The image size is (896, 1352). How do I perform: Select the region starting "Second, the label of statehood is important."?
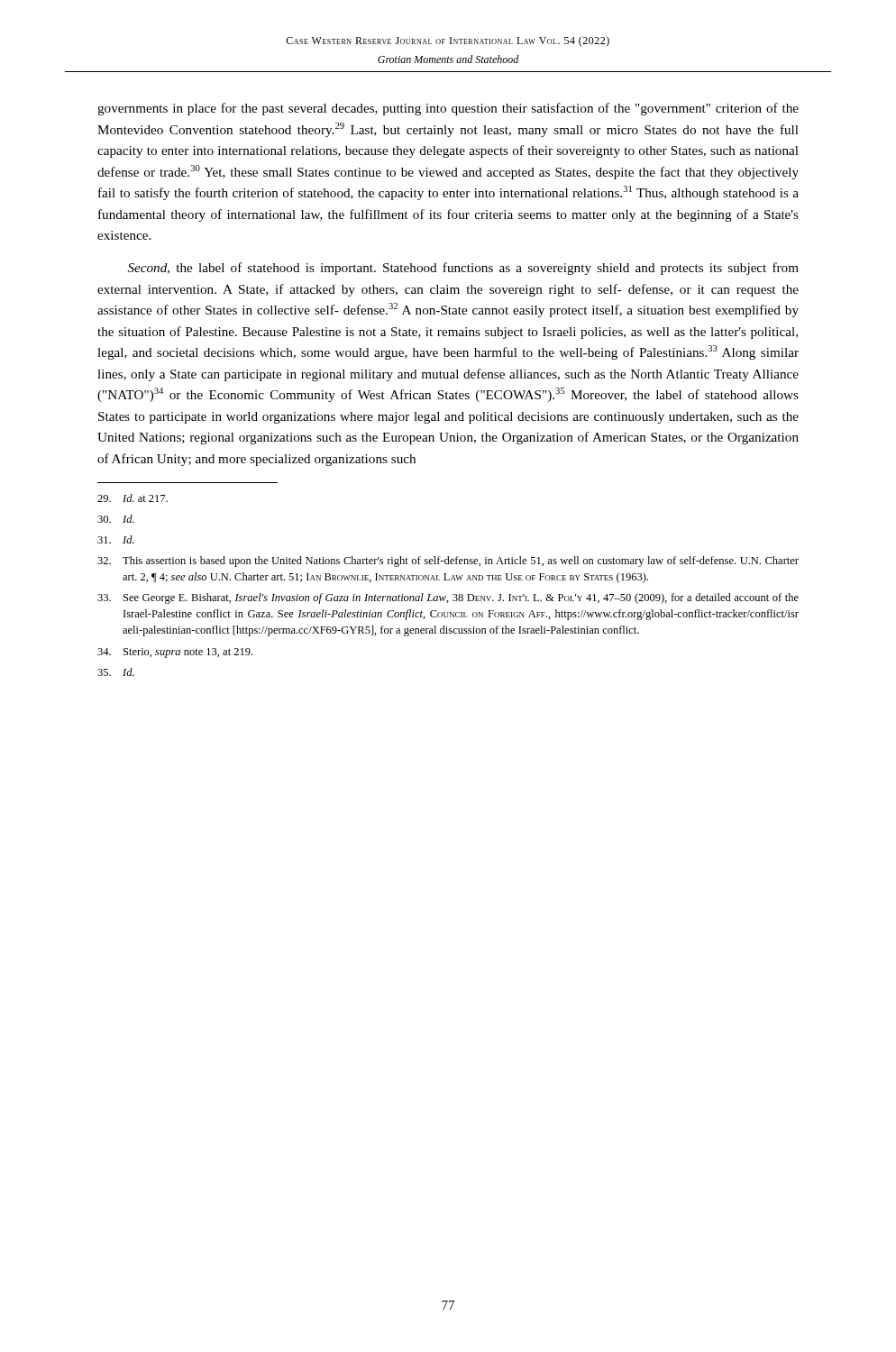click(448, 363)
